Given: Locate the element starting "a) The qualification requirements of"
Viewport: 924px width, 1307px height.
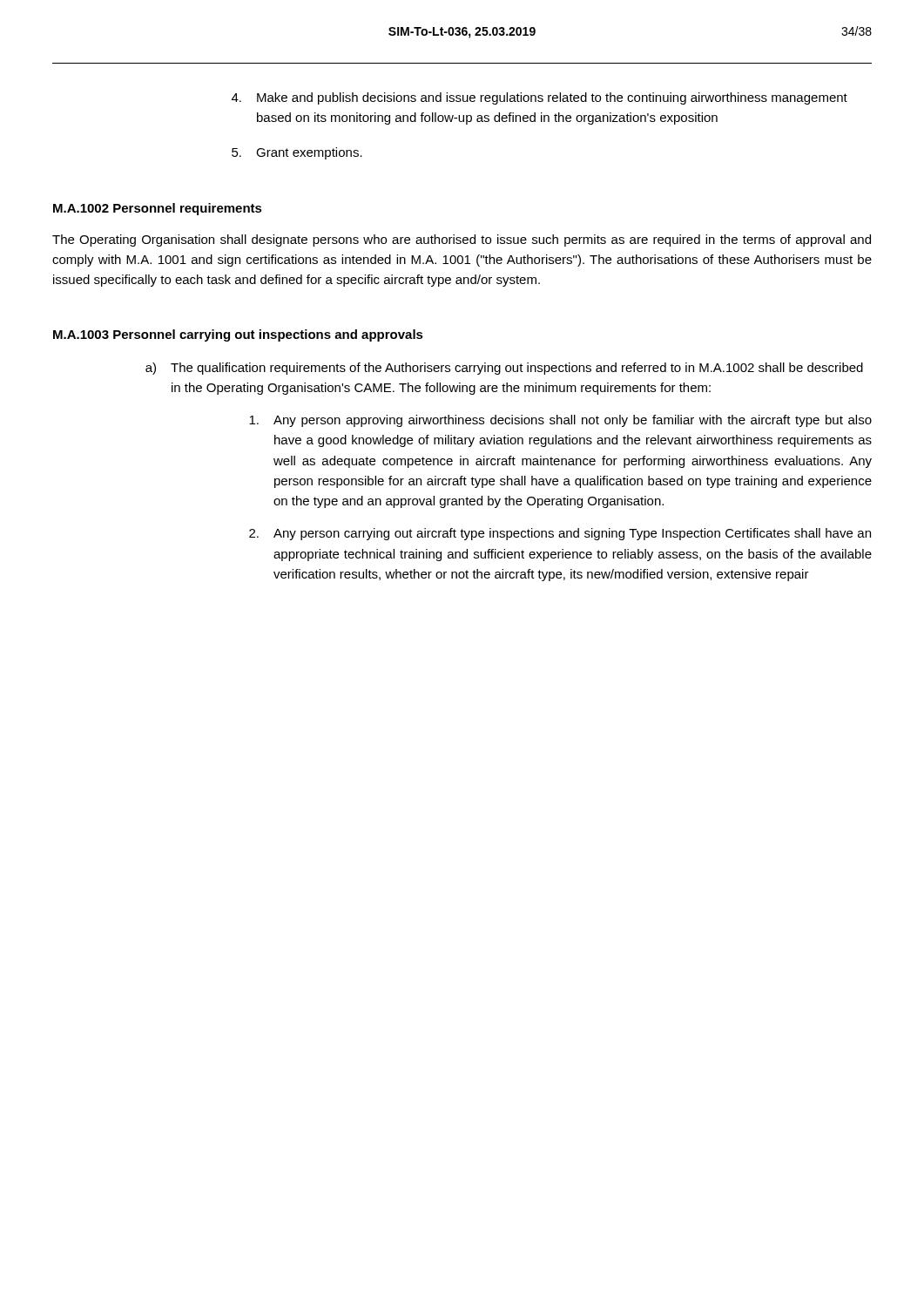Looking at the screenshot, I should [506, 377].
